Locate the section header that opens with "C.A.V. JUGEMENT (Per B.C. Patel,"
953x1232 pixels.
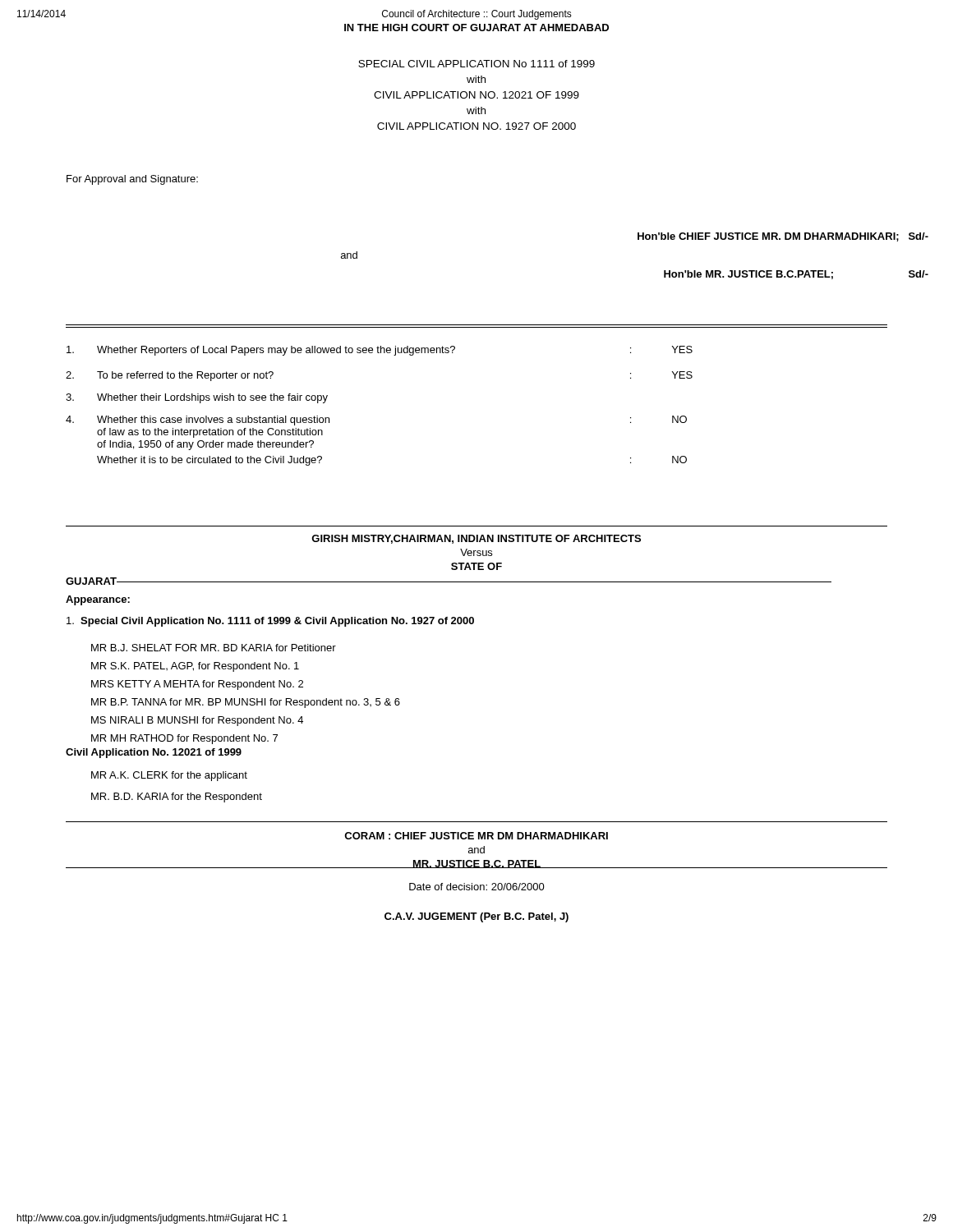(x=476, y=916)
